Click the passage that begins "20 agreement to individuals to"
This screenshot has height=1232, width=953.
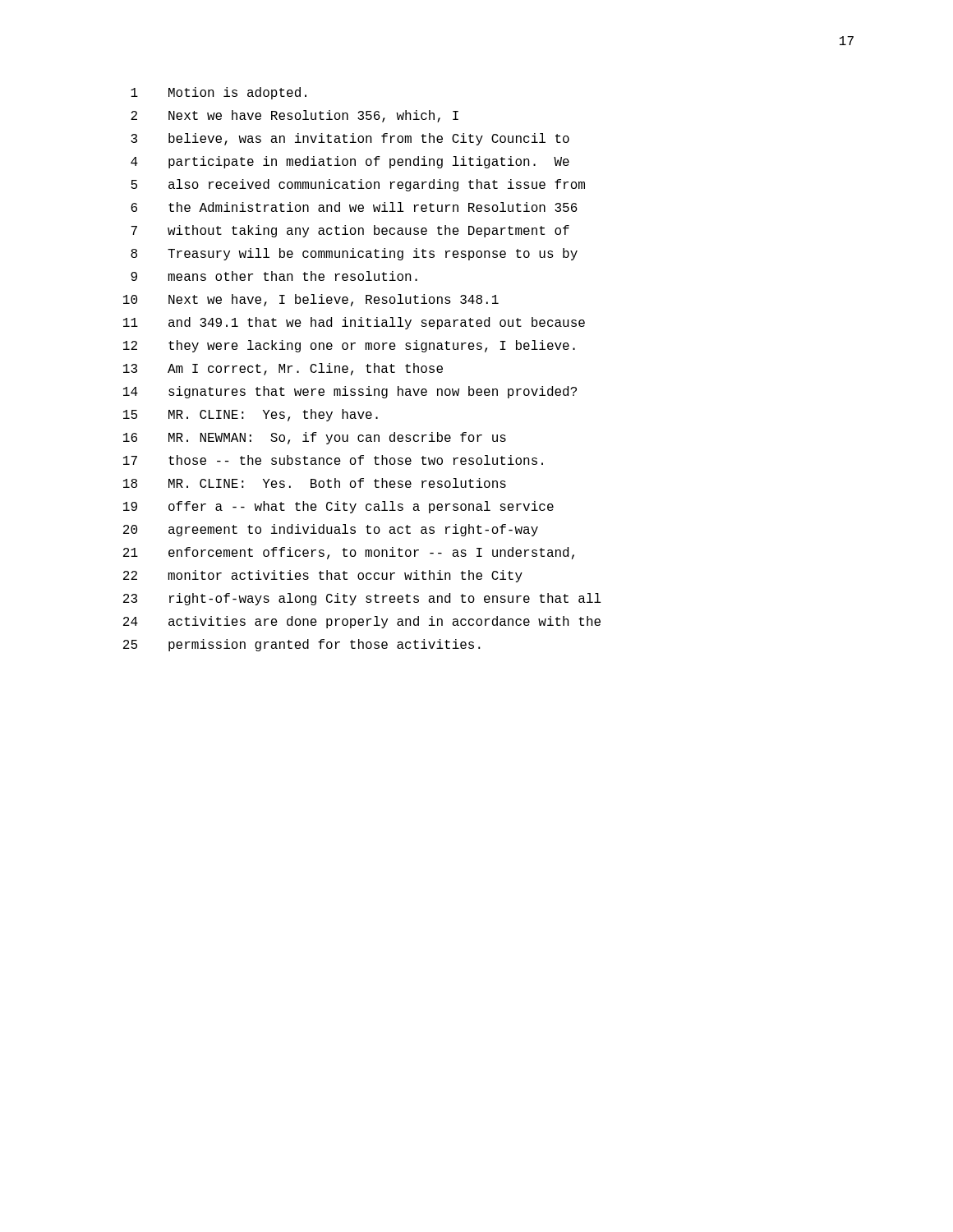[x=485, y=531]
